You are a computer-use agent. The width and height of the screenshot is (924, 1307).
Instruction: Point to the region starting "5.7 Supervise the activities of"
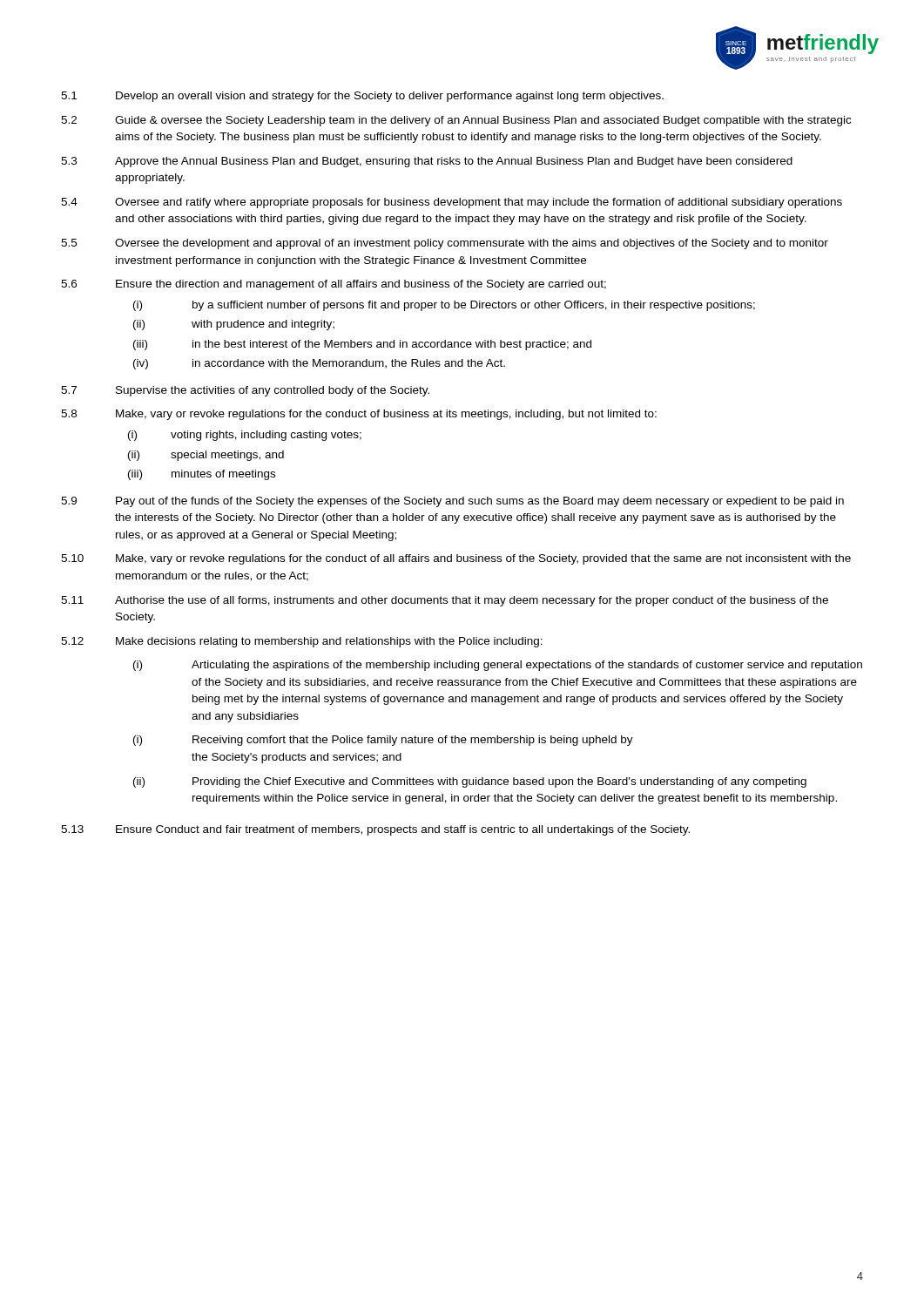(x=245, y=391)
